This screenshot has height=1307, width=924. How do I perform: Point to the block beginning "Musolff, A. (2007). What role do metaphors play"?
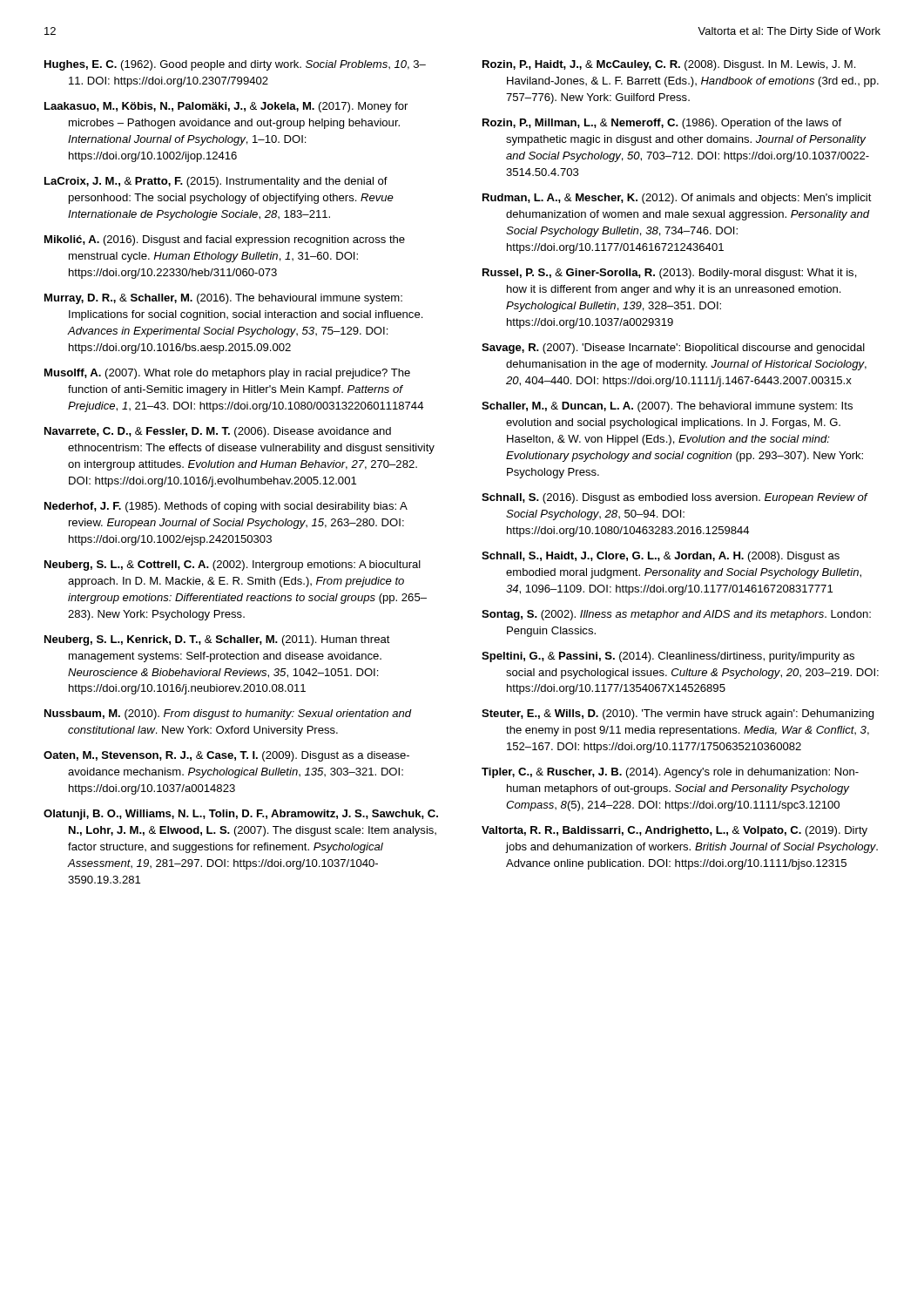click(234, 389)
